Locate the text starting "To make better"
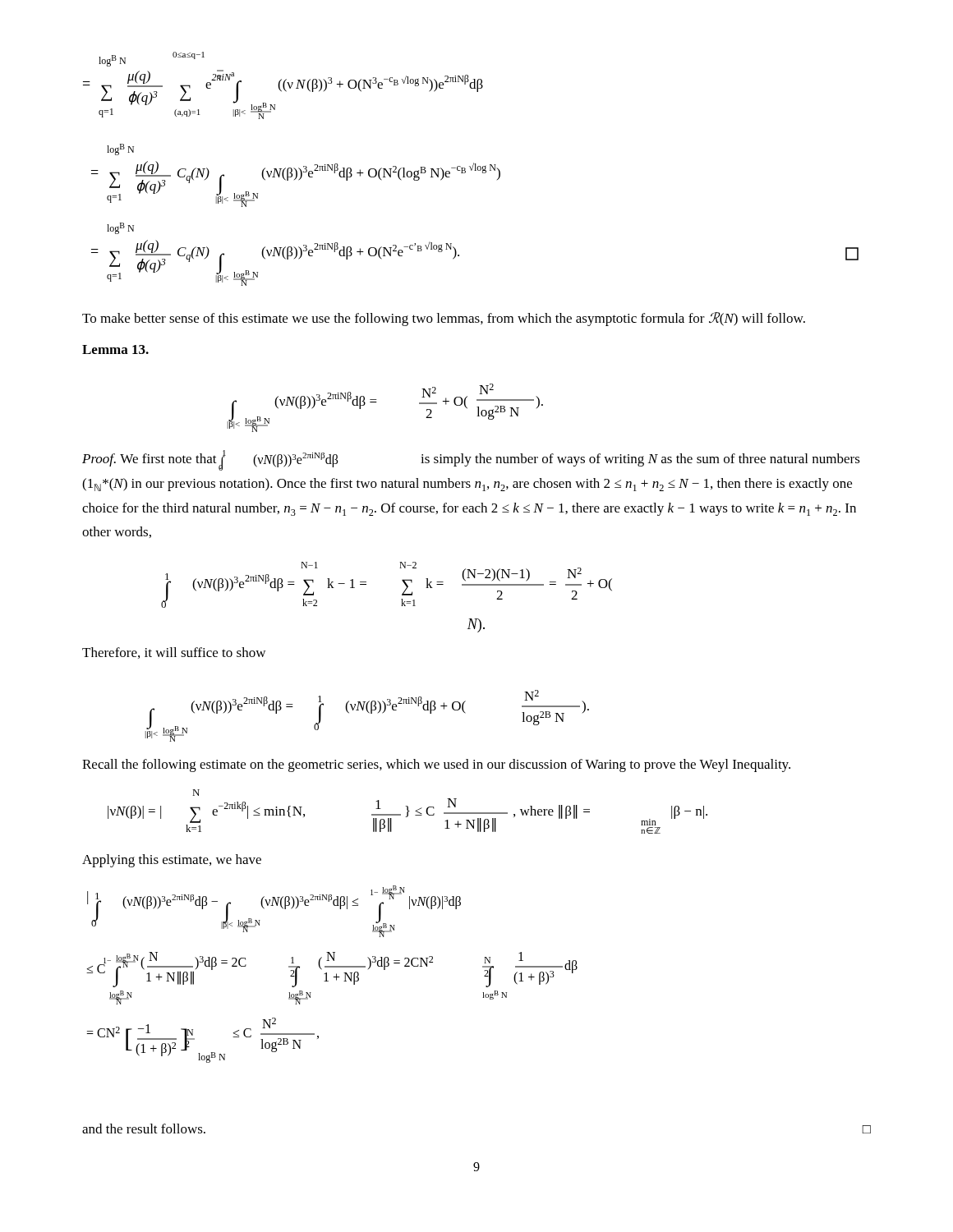The height and width of the screenshot is (1232, 953). tap(444, 318)
